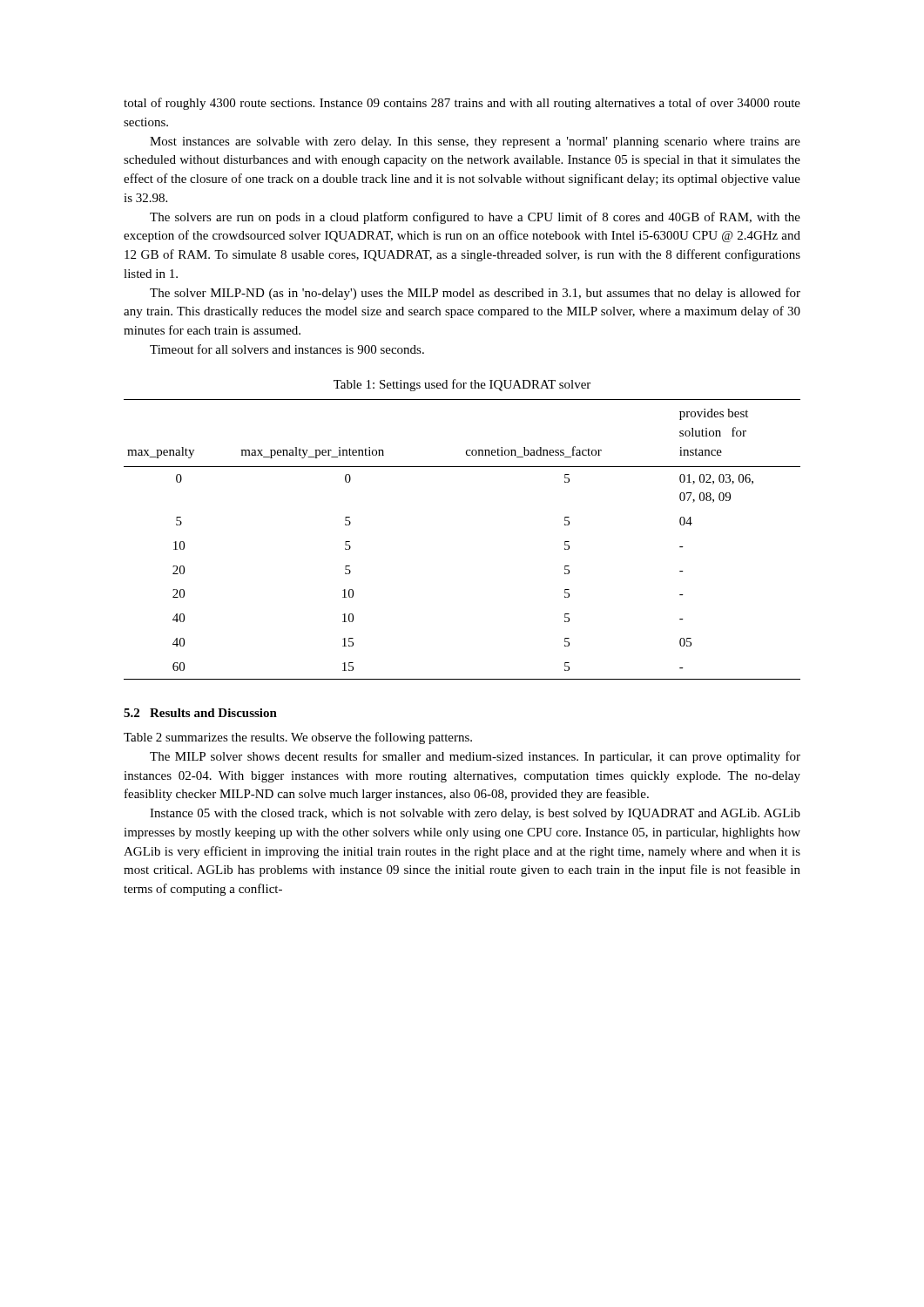Select a table
The image size is (924, 1307).
coord(462,540)
